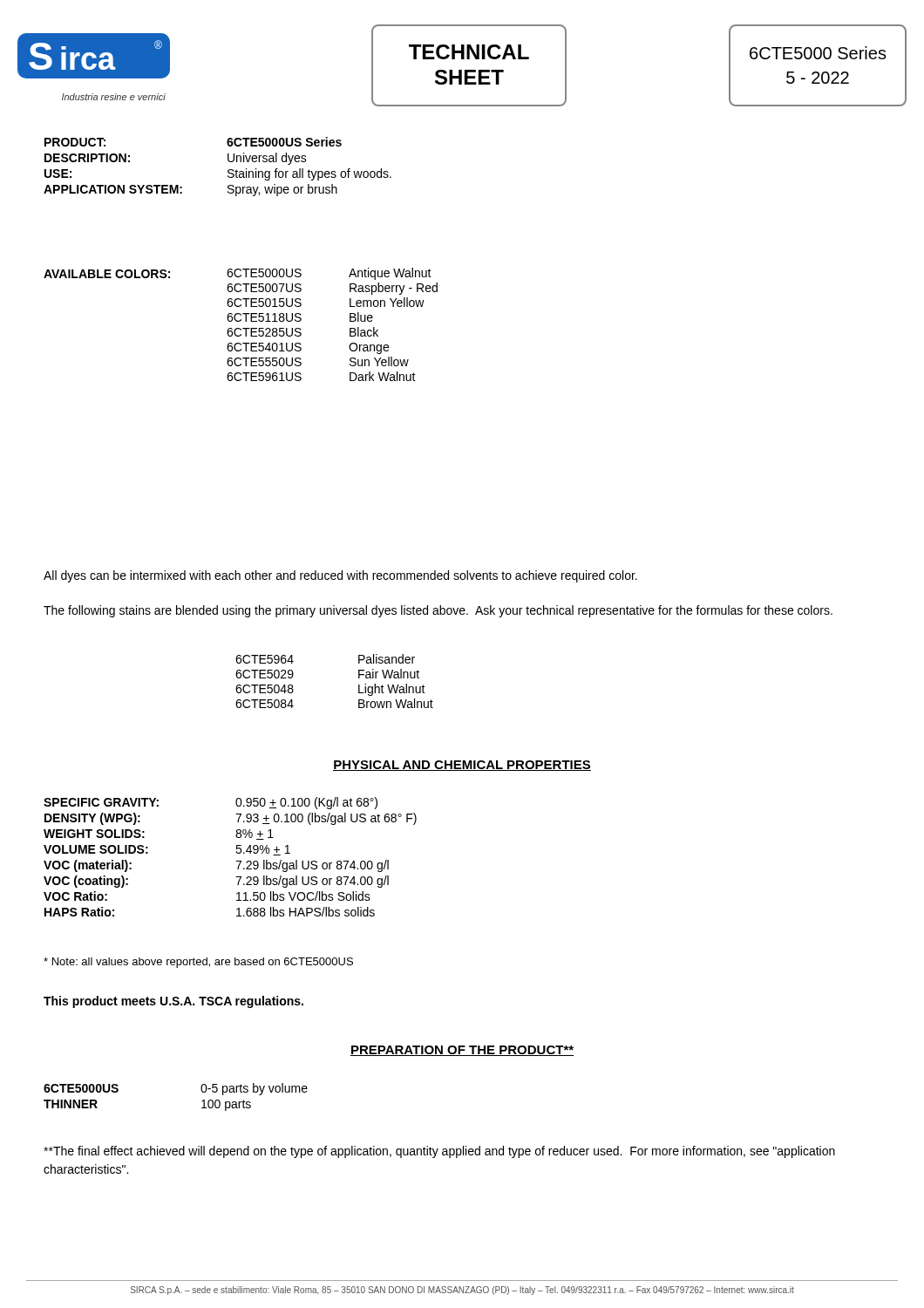Image resolution: width=924 pixels, height=1308 pixels.
Task: Where is the passage that starts "AVAILABLE COLORS: 6CTE5000USAntique Walnut 6CTE5007USRaspberry - Red 6CTE5015USLemon"?
Action: click(x=238, y=274)
